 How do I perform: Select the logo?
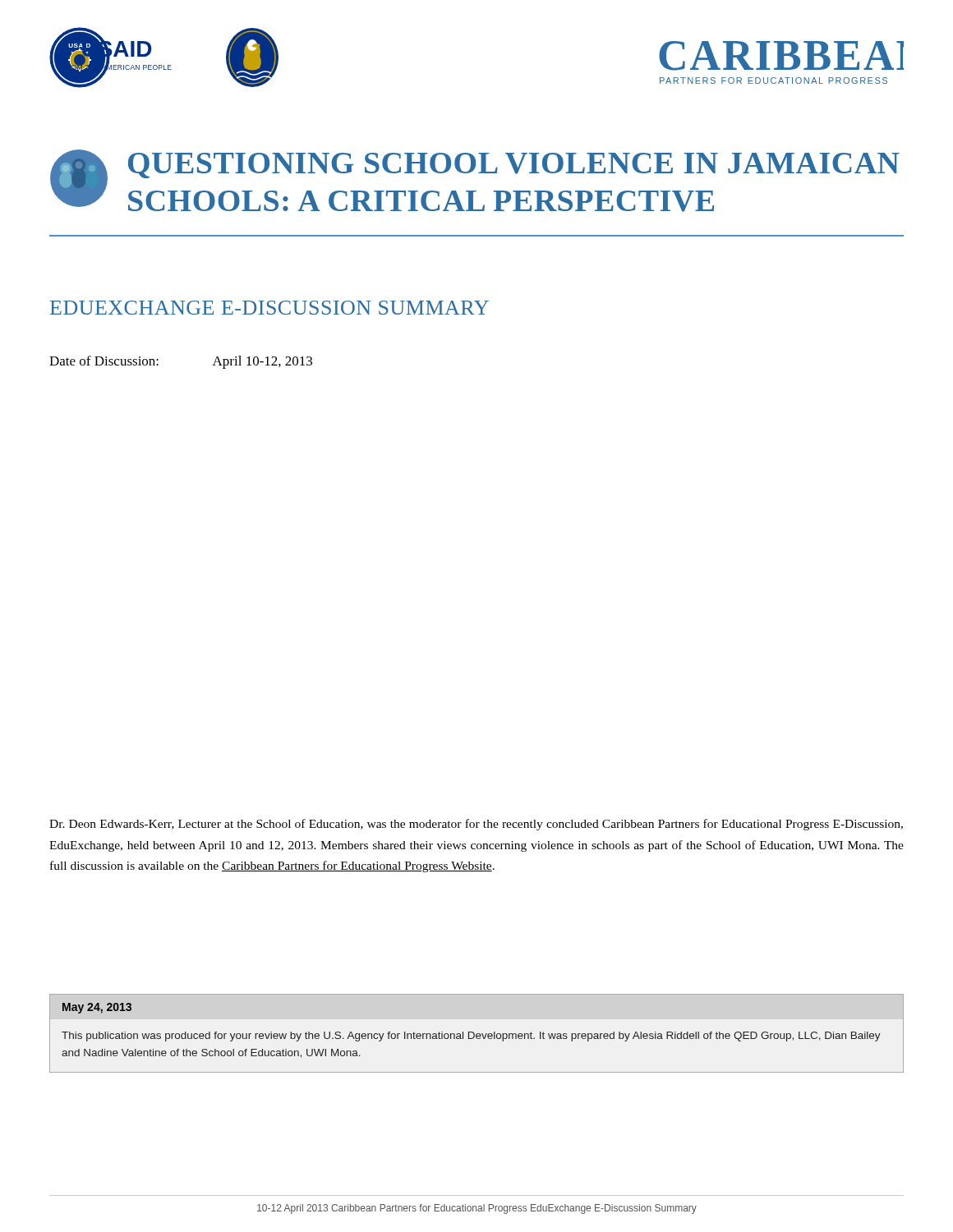tap(476, 57)
